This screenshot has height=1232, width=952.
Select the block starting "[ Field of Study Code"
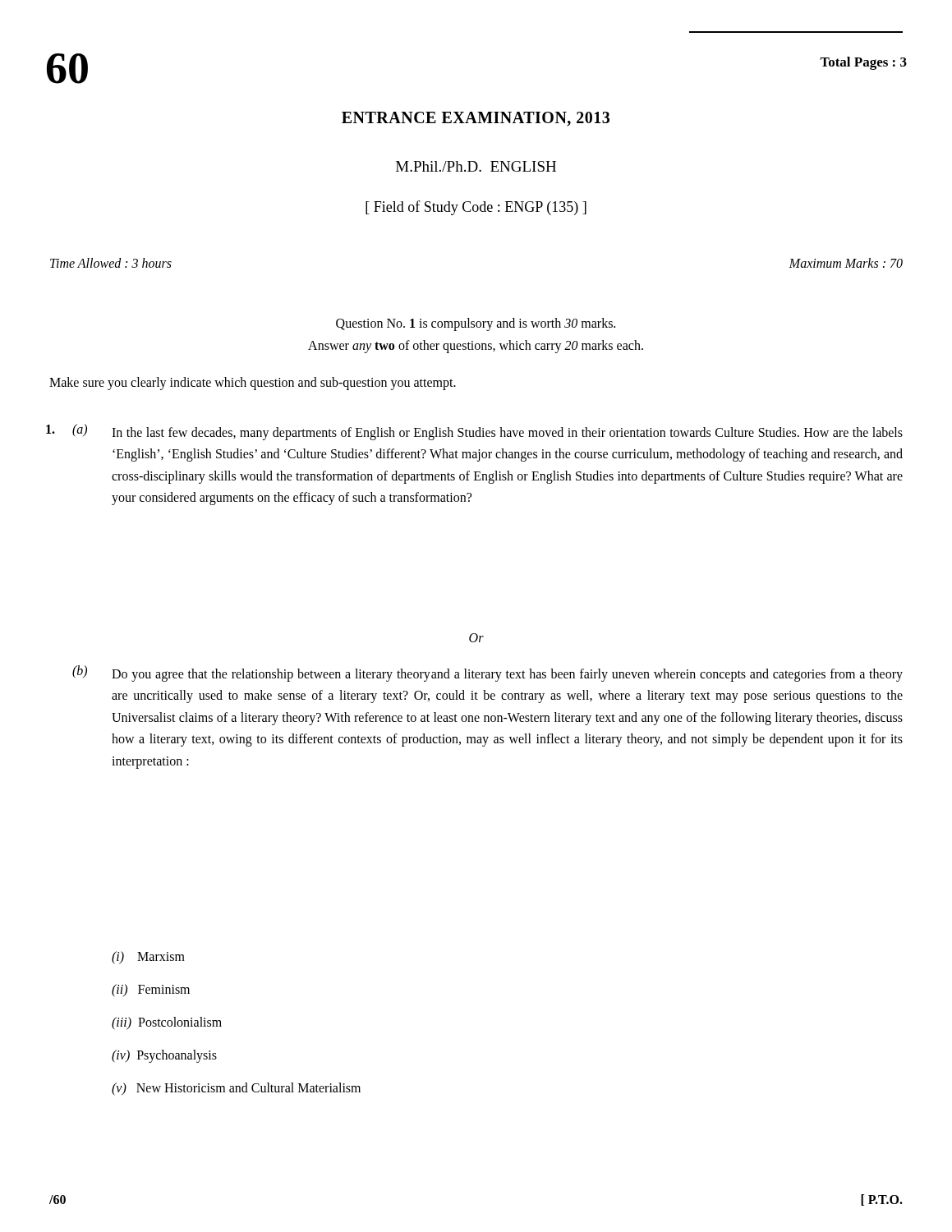click(476, 207)
